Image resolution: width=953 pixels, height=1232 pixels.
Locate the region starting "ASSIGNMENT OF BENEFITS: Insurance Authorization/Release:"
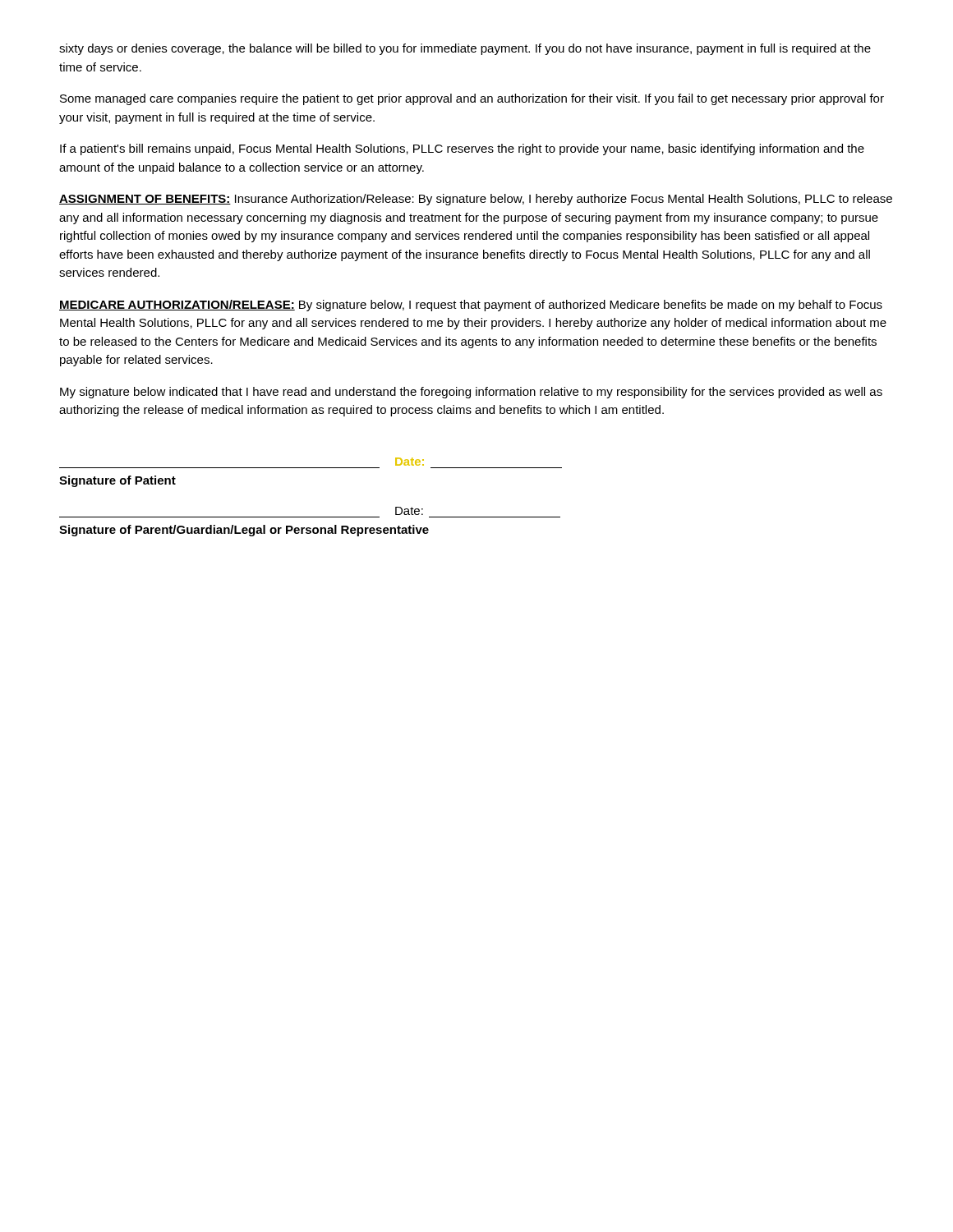pyautogui.click(x=476, y=235)
